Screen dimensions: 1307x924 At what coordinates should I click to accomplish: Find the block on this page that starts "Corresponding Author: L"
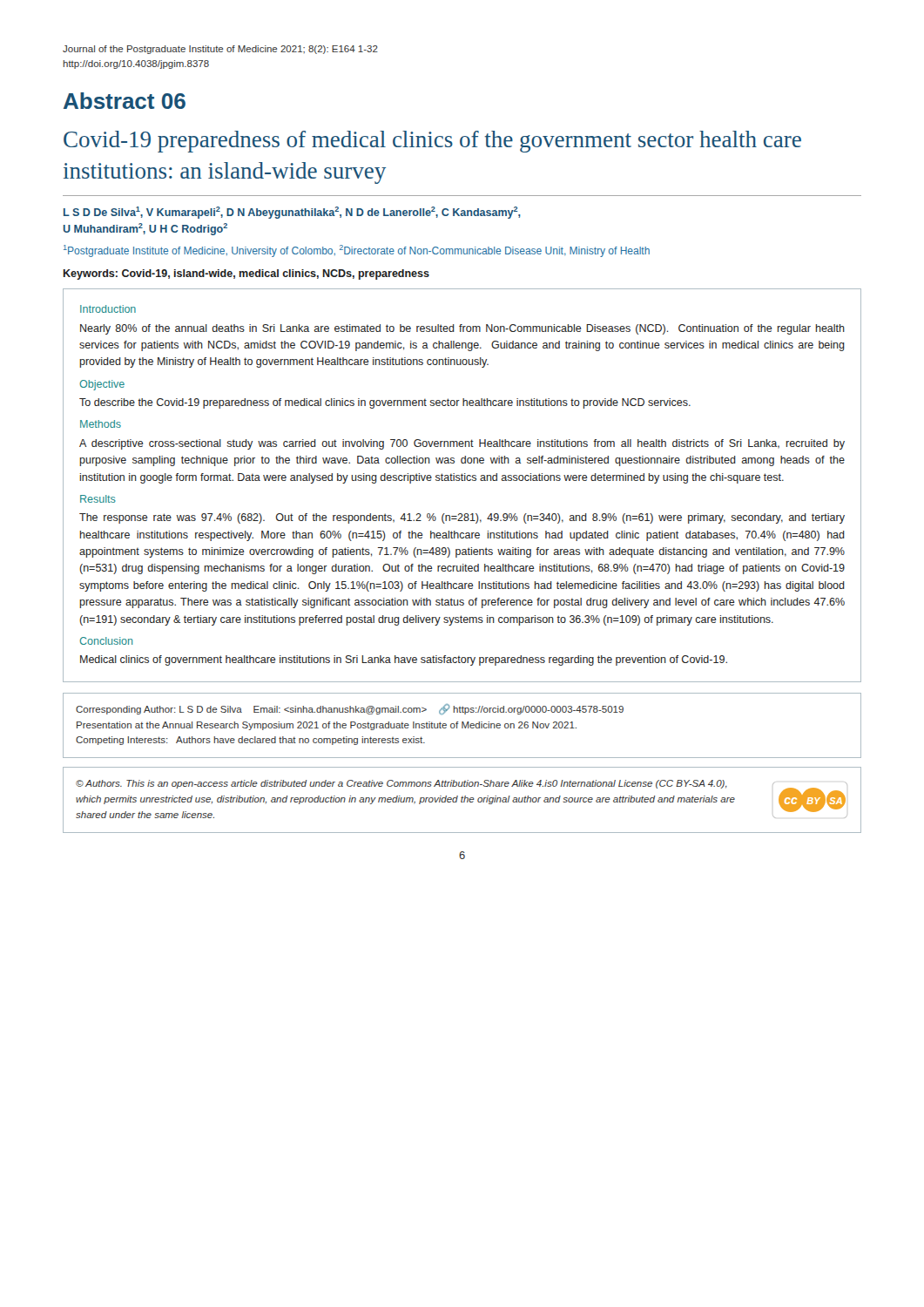[x=350, y=725]
